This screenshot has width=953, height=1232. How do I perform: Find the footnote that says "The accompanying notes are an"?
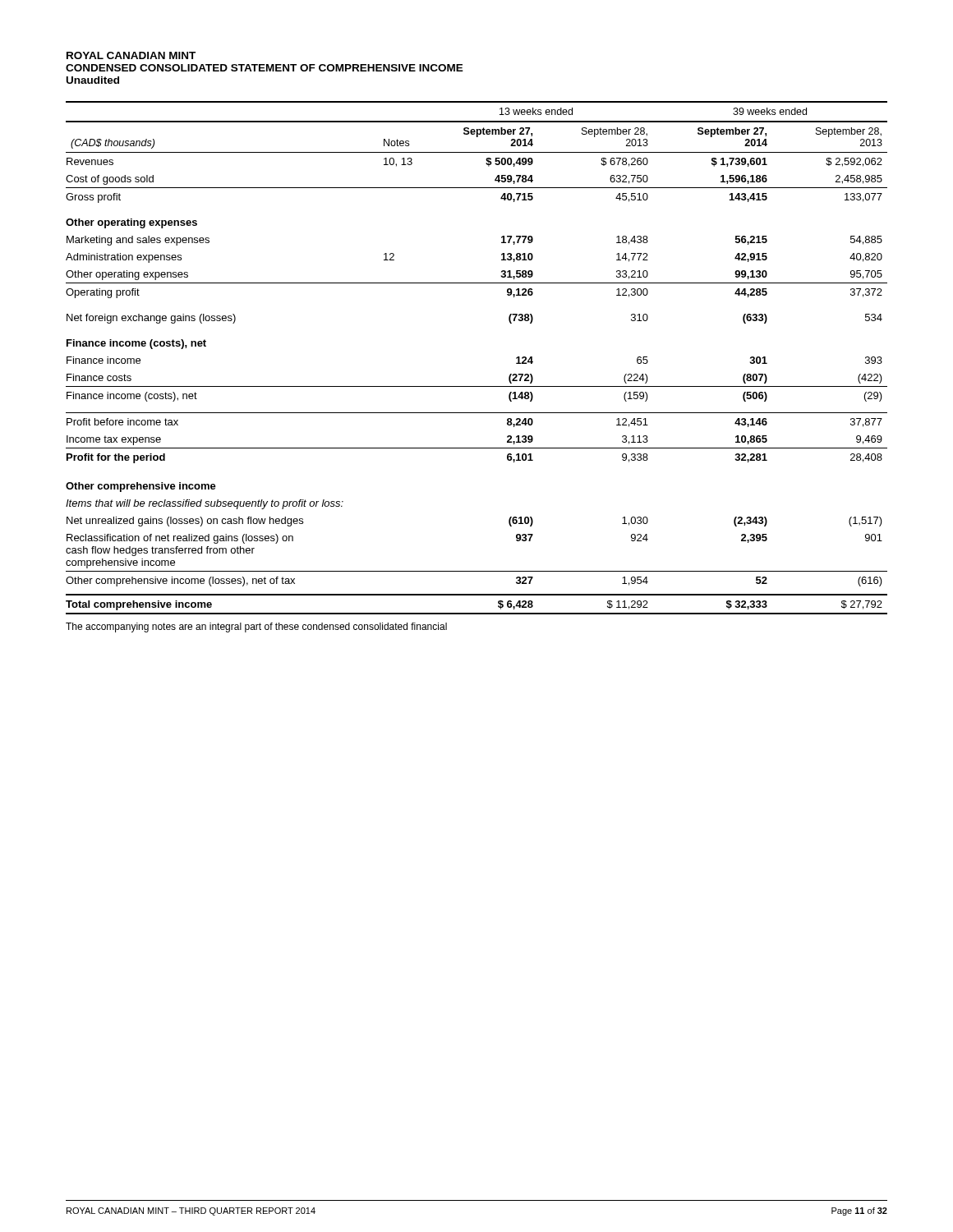256,626
